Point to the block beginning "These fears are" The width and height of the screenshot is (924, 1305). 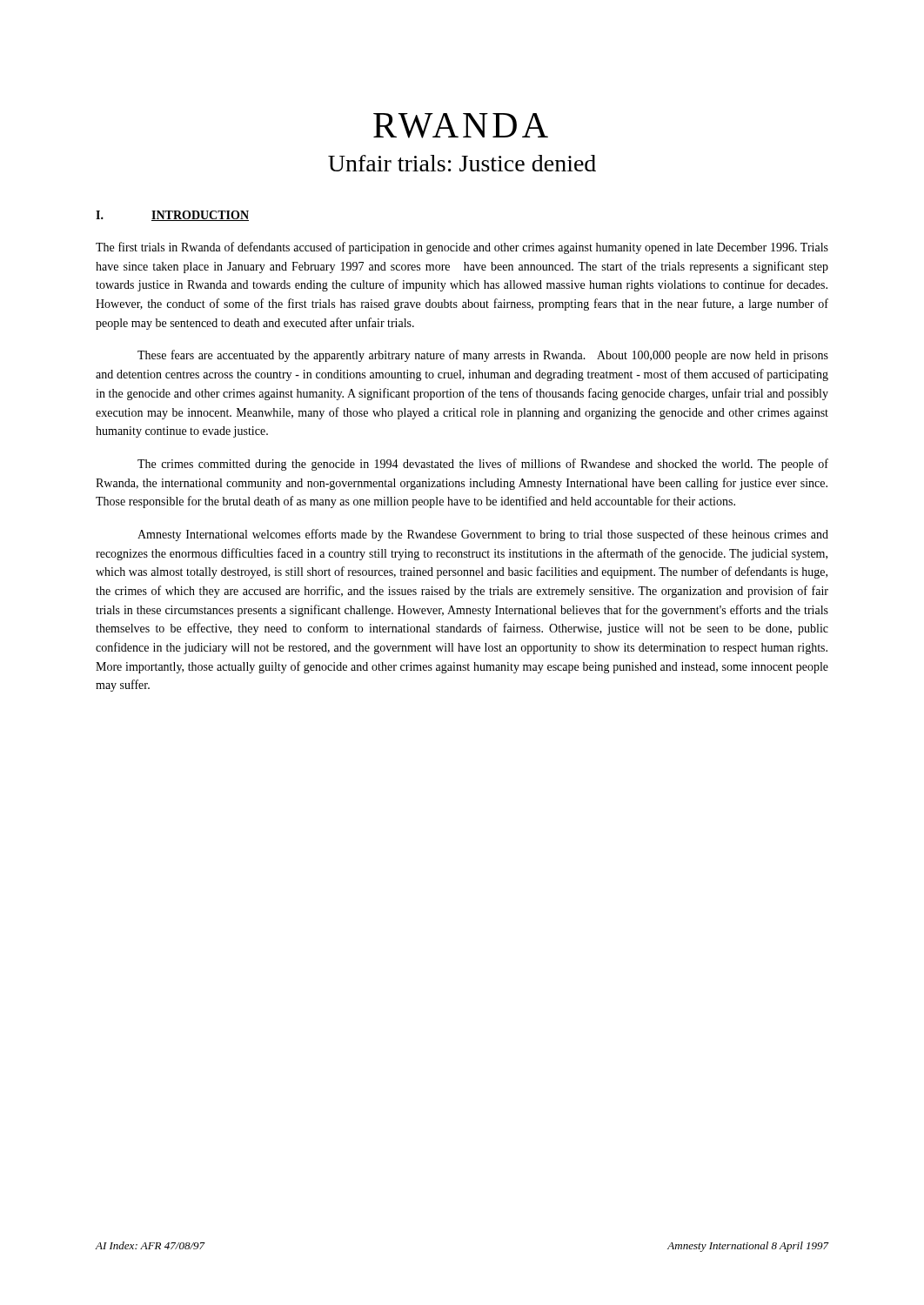point(462,394)
